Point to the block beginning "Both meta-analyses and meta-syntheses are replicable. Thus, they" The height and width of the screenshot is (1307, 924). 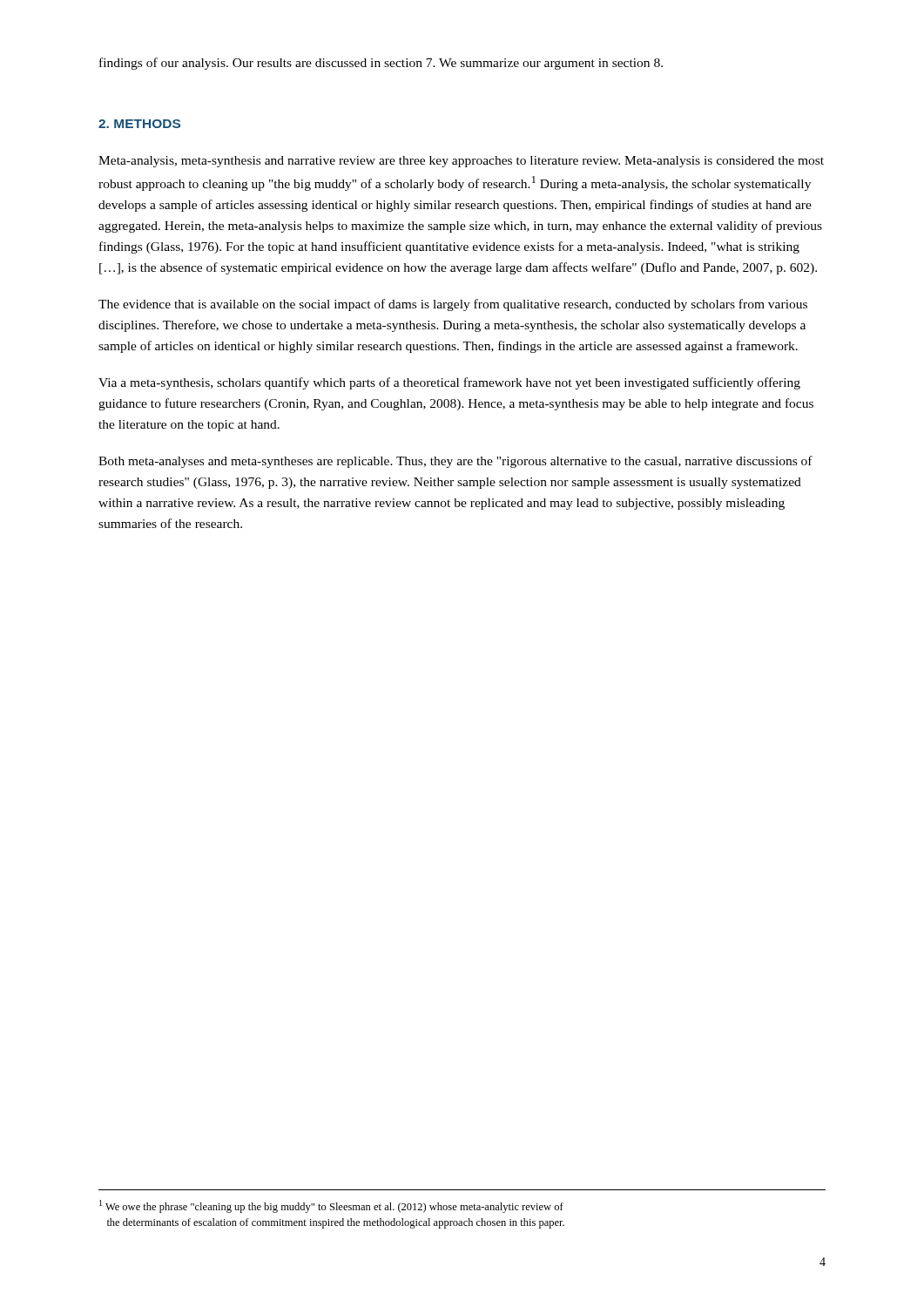point(462,493)
